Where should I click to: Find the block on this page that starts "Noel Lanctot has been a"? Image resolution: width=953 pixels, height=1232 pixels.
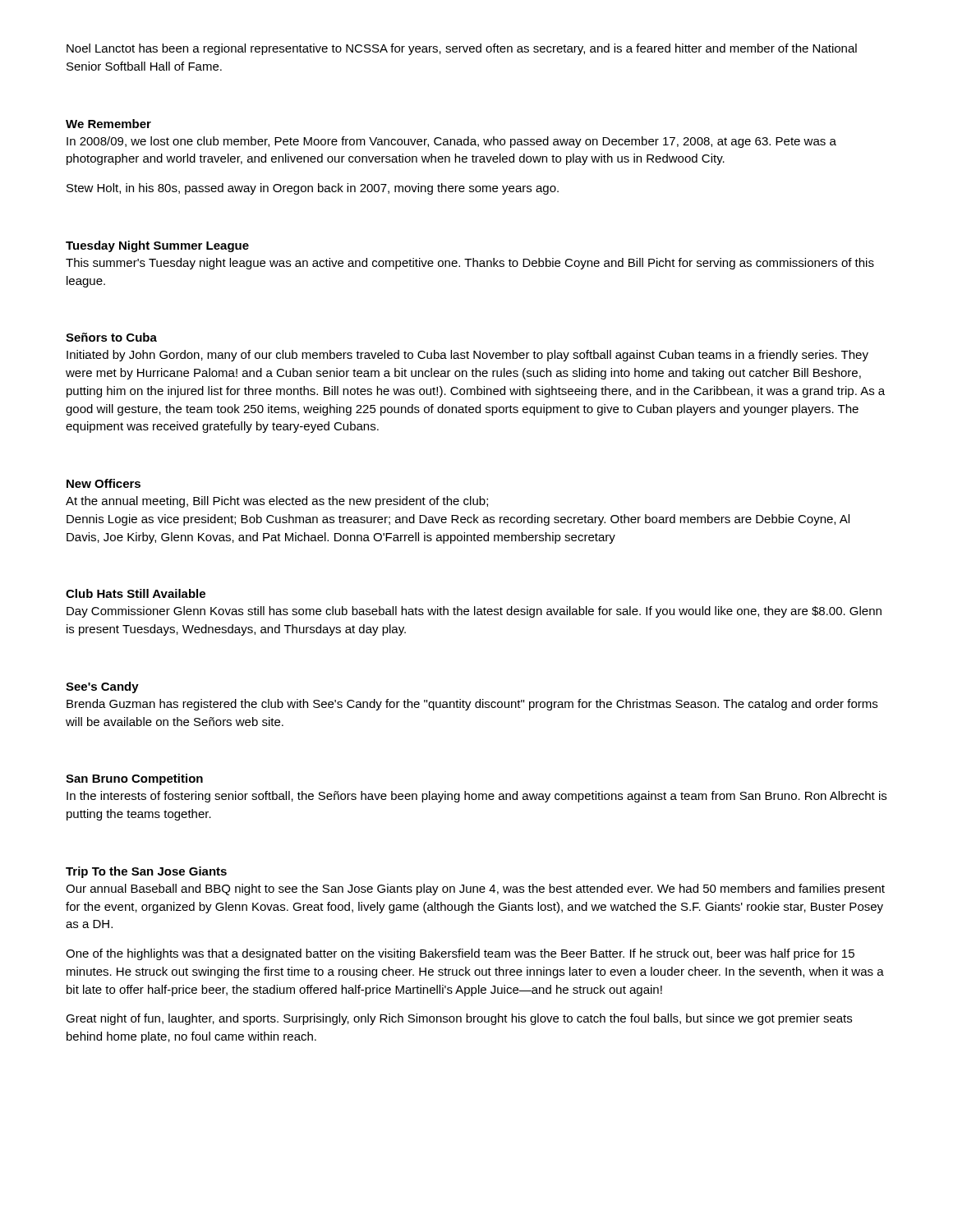click(462, 57)
